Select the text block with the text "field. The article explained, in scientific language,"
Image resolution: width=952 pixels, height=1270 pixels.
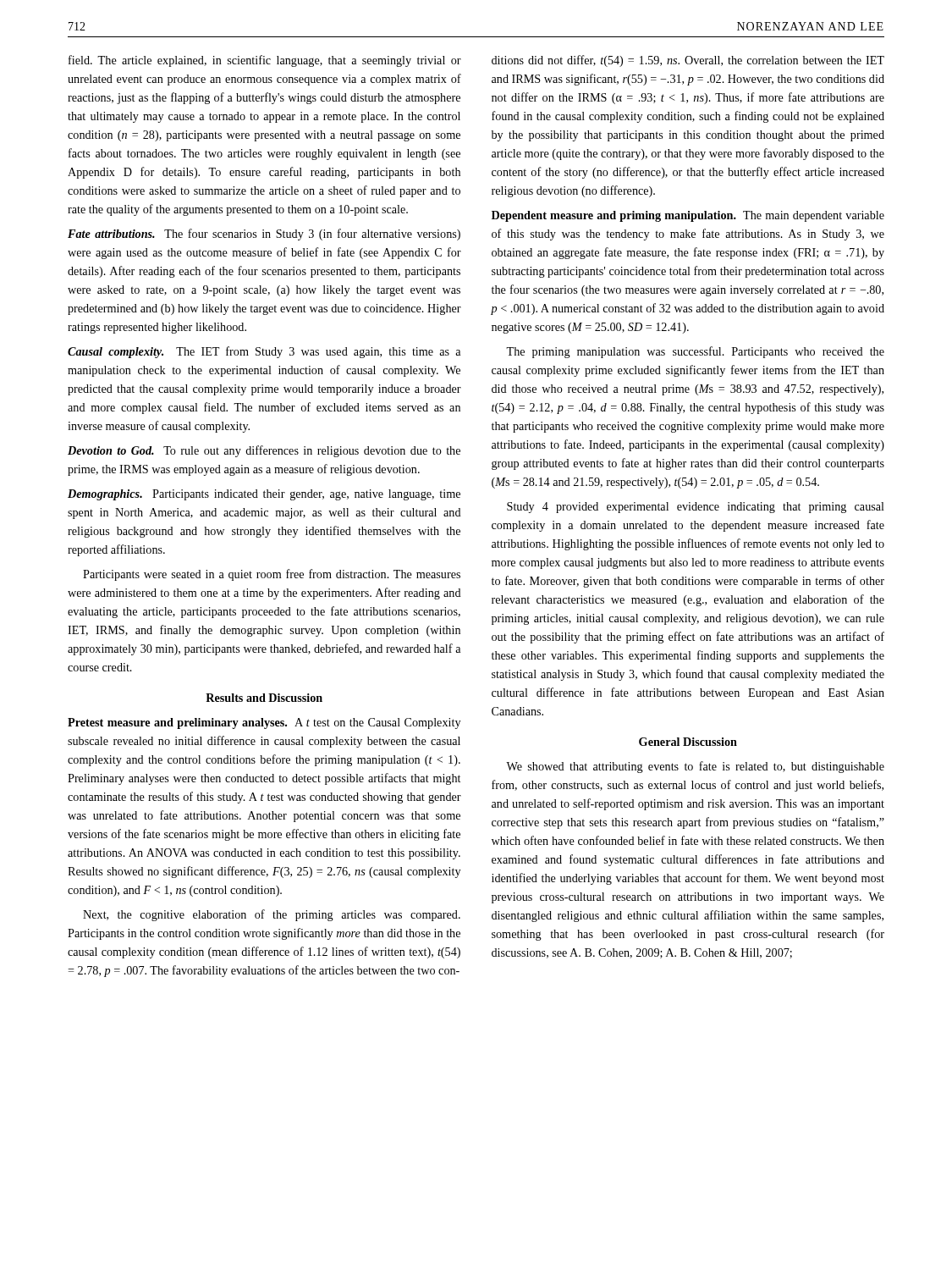point(264,135)
